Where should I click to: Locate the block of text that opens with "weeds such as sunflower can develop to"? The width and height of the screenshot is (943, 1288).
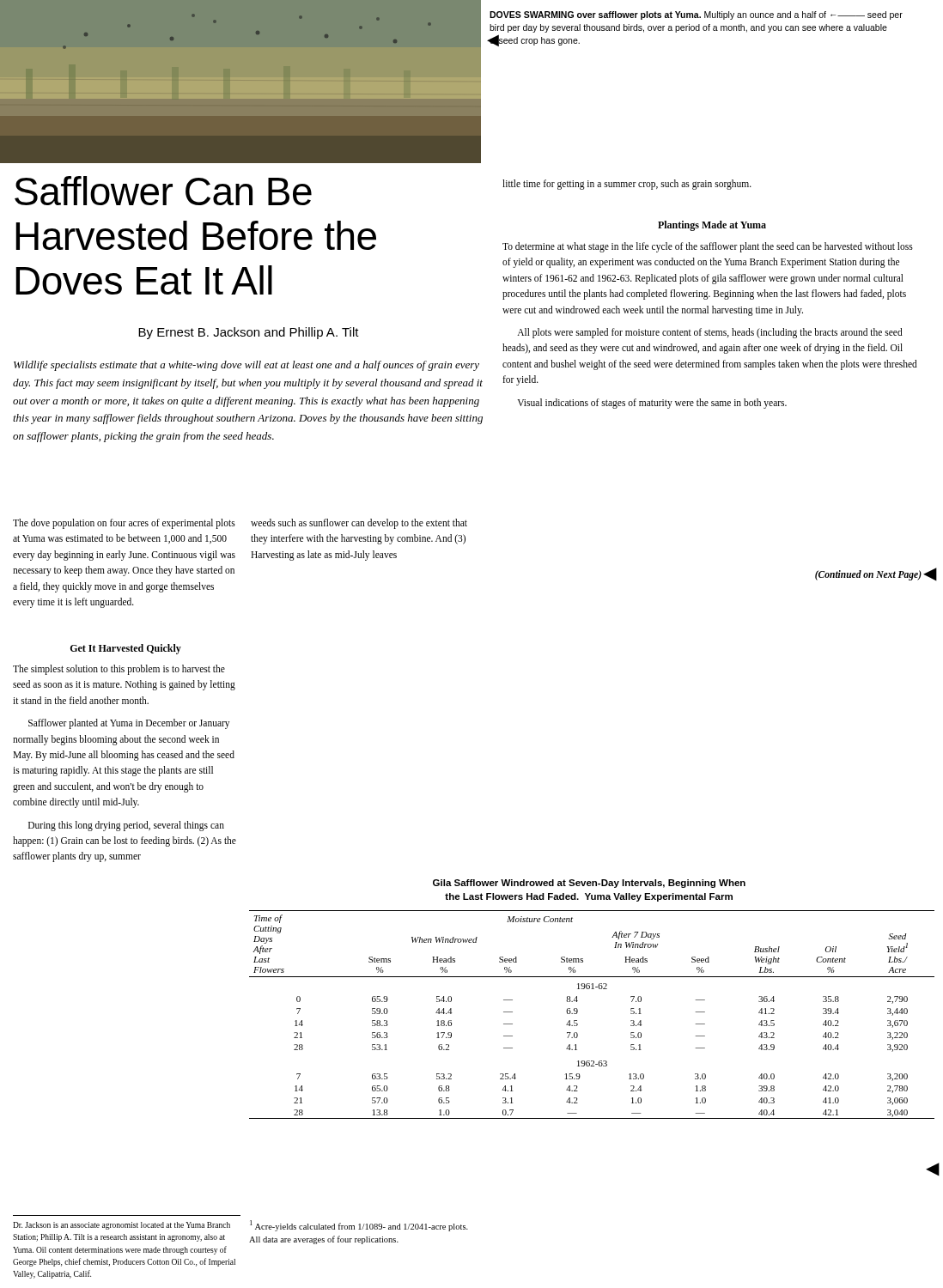pos(363,539)
